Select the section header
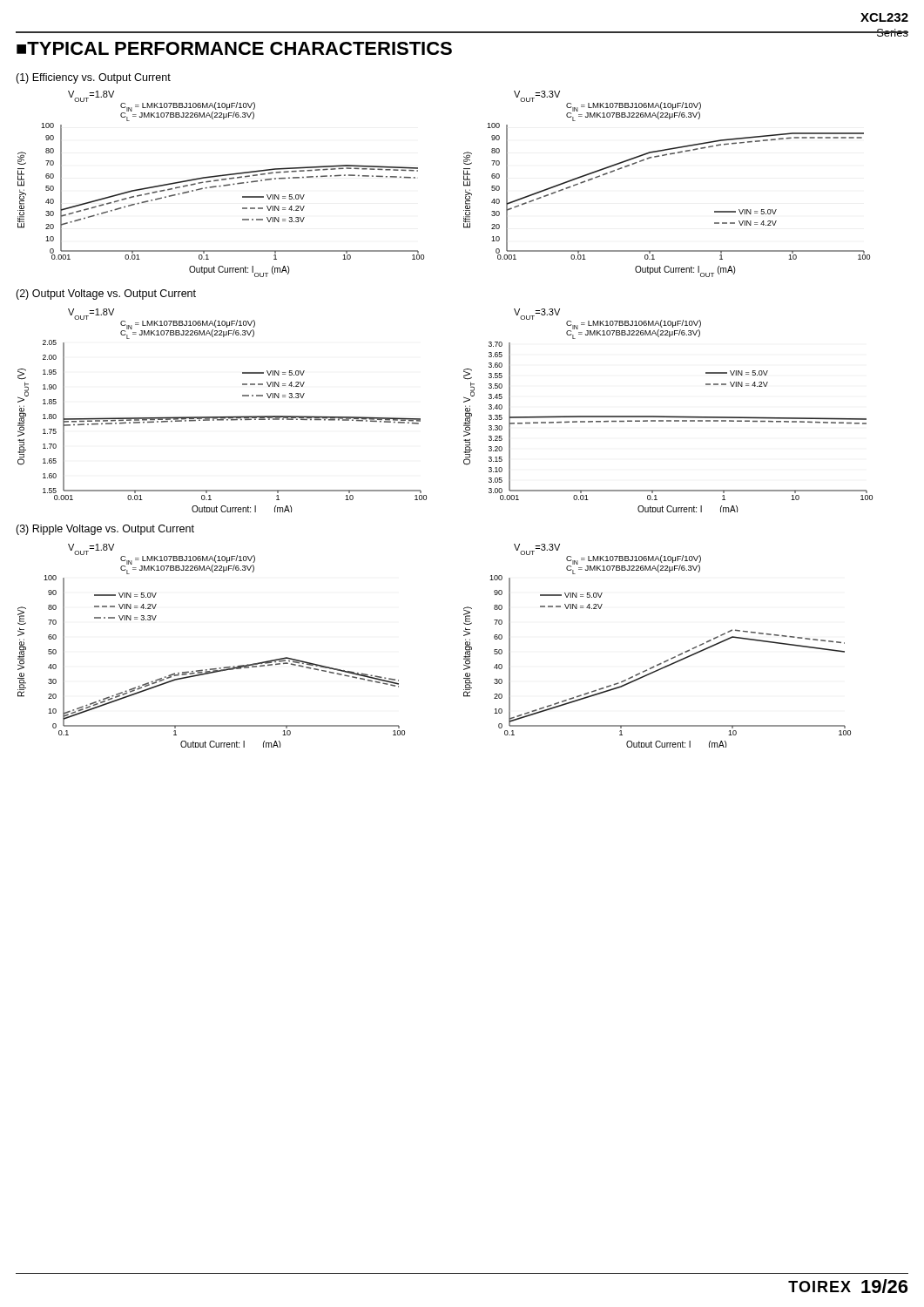The width and height of the screenshot is (924, 1307). click(x=234, y=48)
